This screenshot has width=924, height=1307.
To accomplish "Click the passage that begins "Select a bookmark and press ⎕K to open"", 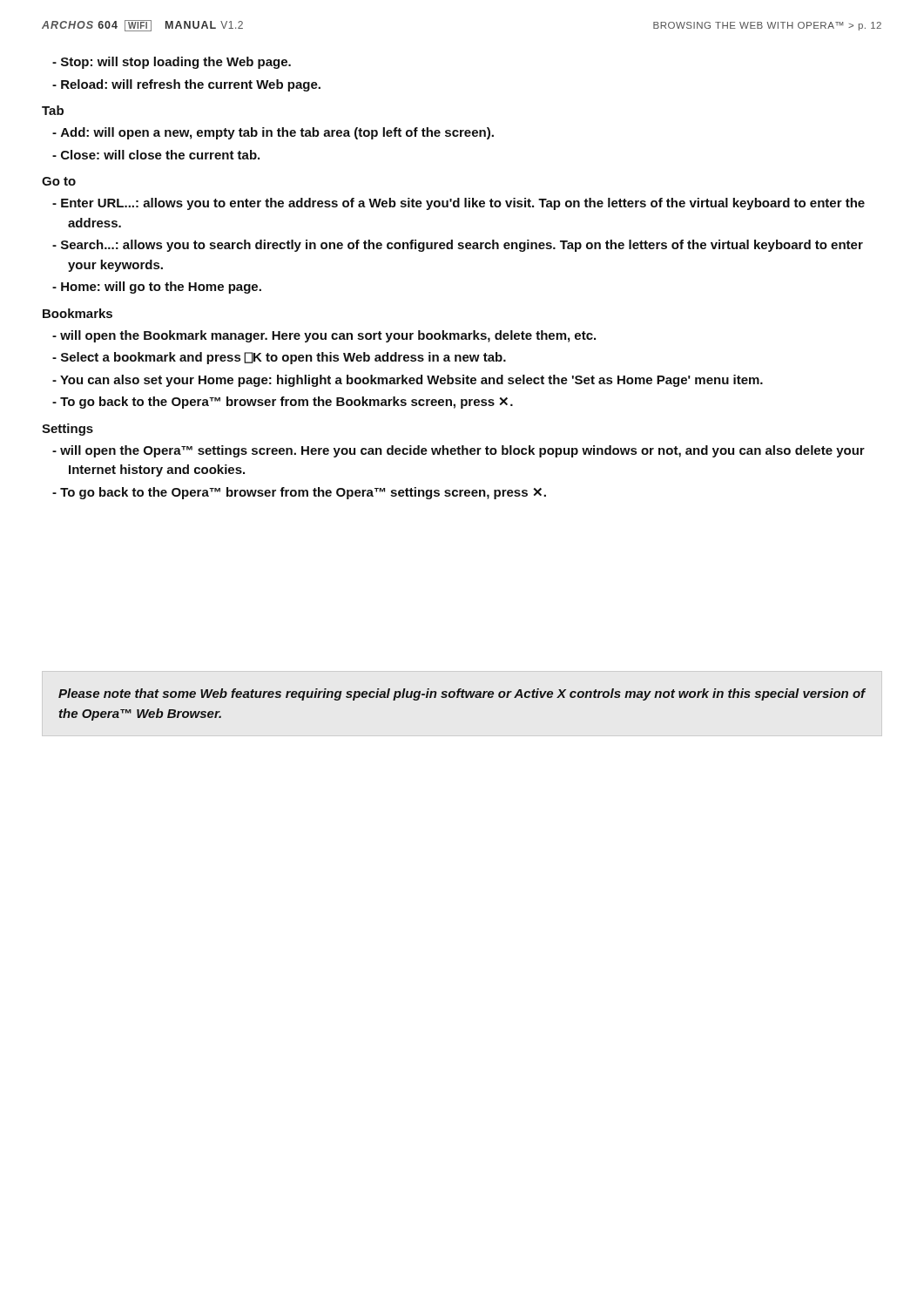I will point(279,357).
